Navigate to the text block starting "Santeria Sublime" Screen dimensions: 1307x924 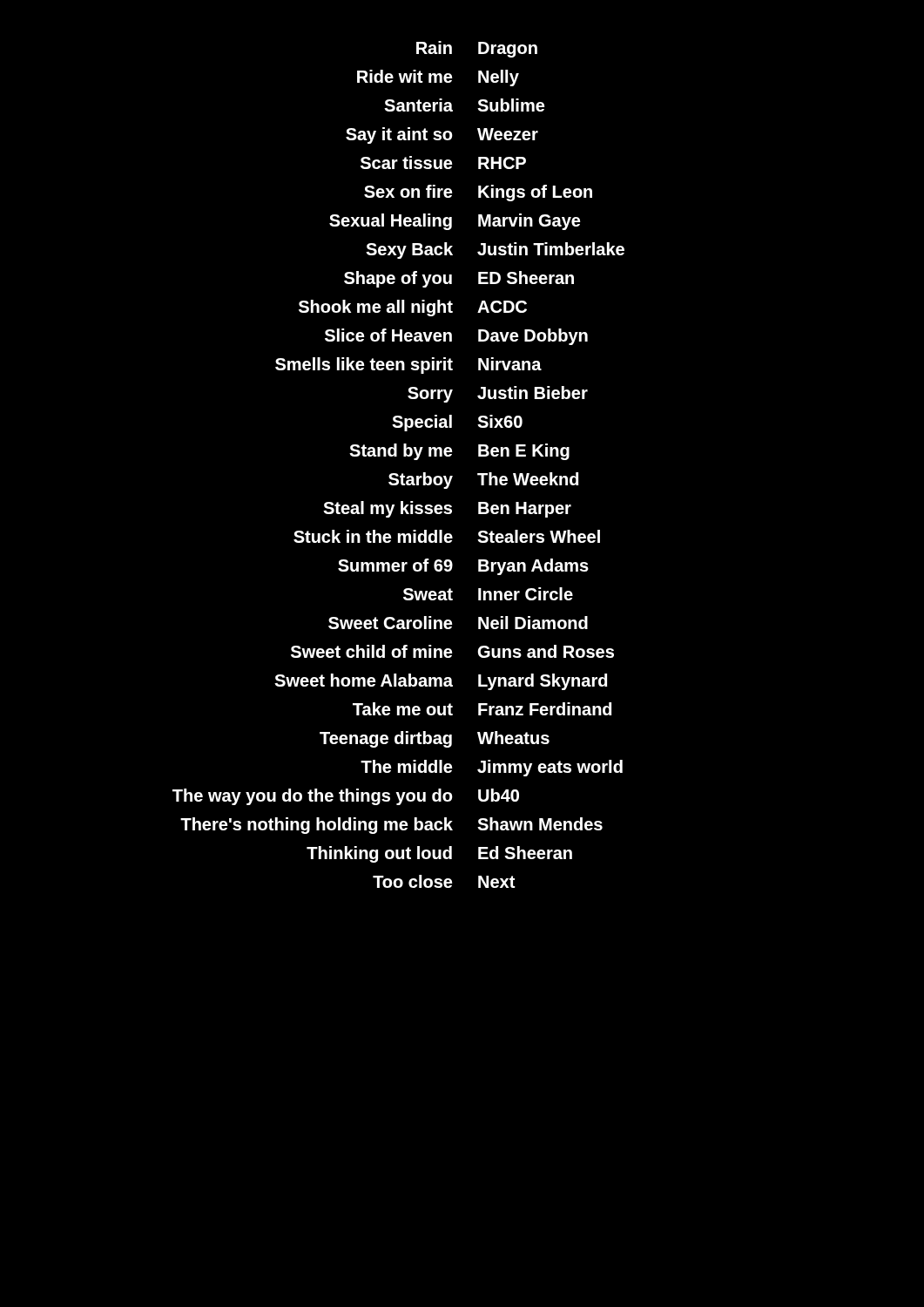pos(462,106)
